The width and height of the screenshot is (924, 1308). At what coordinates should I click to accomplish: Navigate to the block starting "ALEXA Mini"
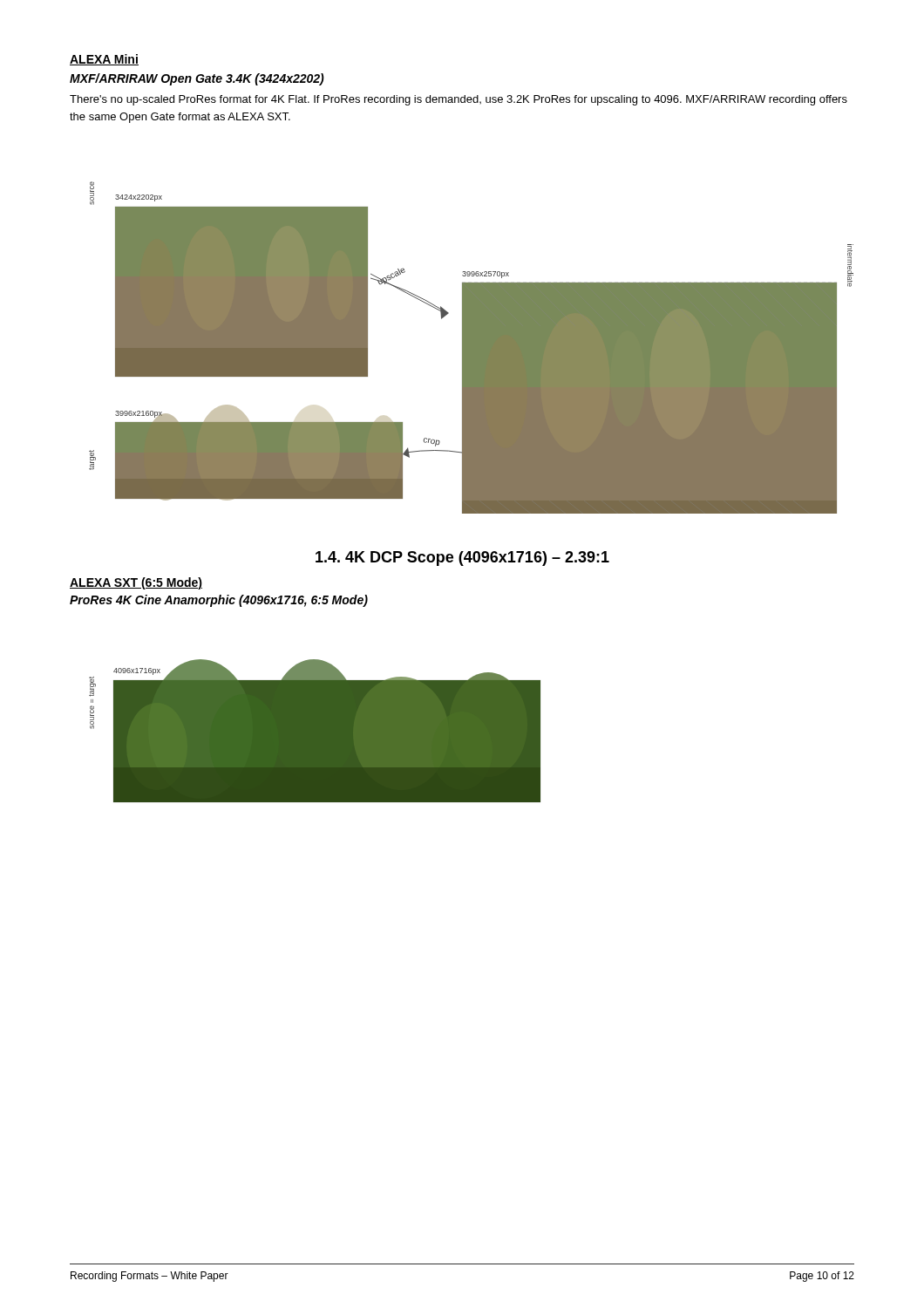click(x=104, y=59)
